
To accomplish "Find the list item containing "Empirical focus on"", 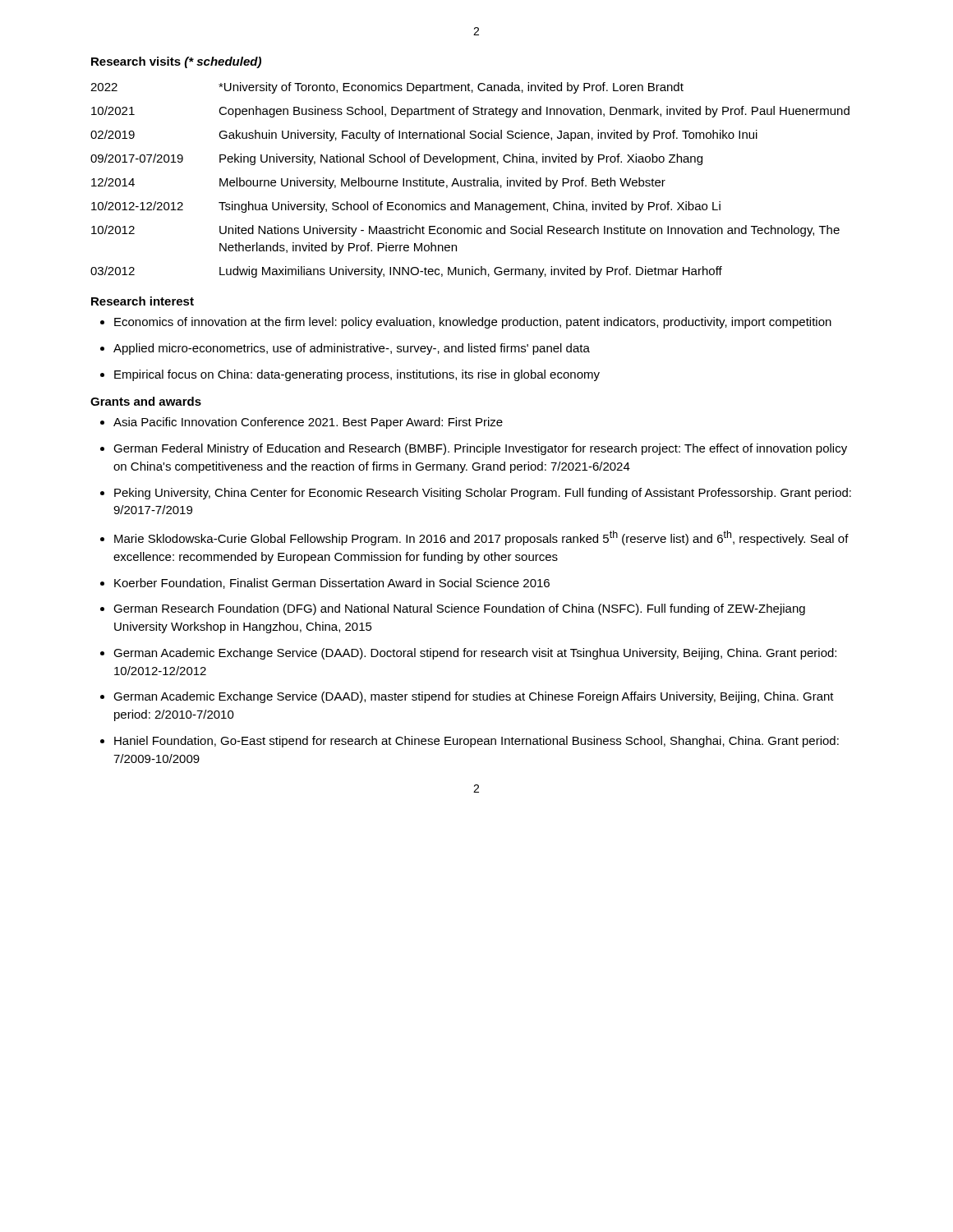I will pyautogui.click(x=476, y=374).
